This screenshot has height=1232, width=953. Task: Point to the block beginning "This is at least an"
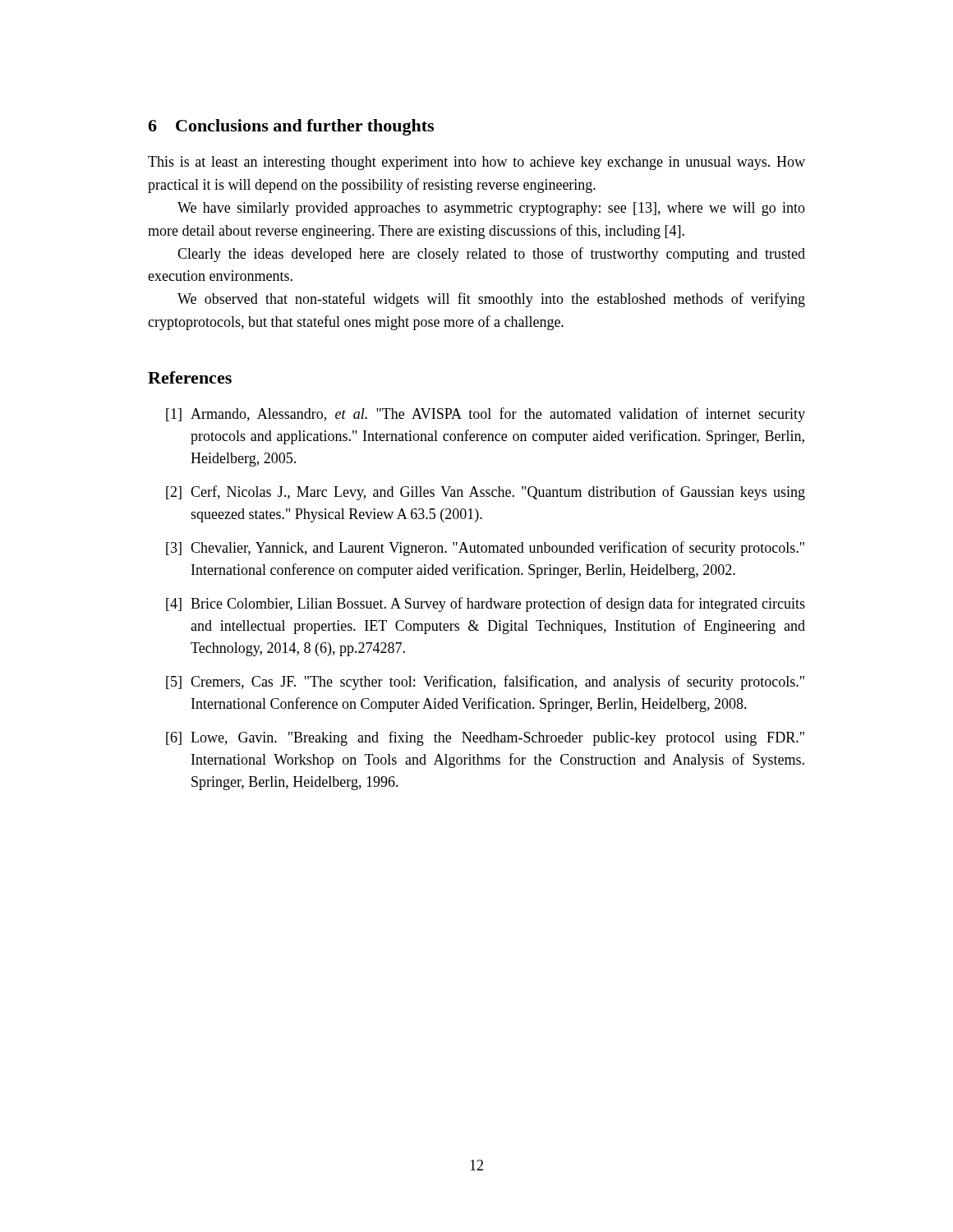coord(476,243)
